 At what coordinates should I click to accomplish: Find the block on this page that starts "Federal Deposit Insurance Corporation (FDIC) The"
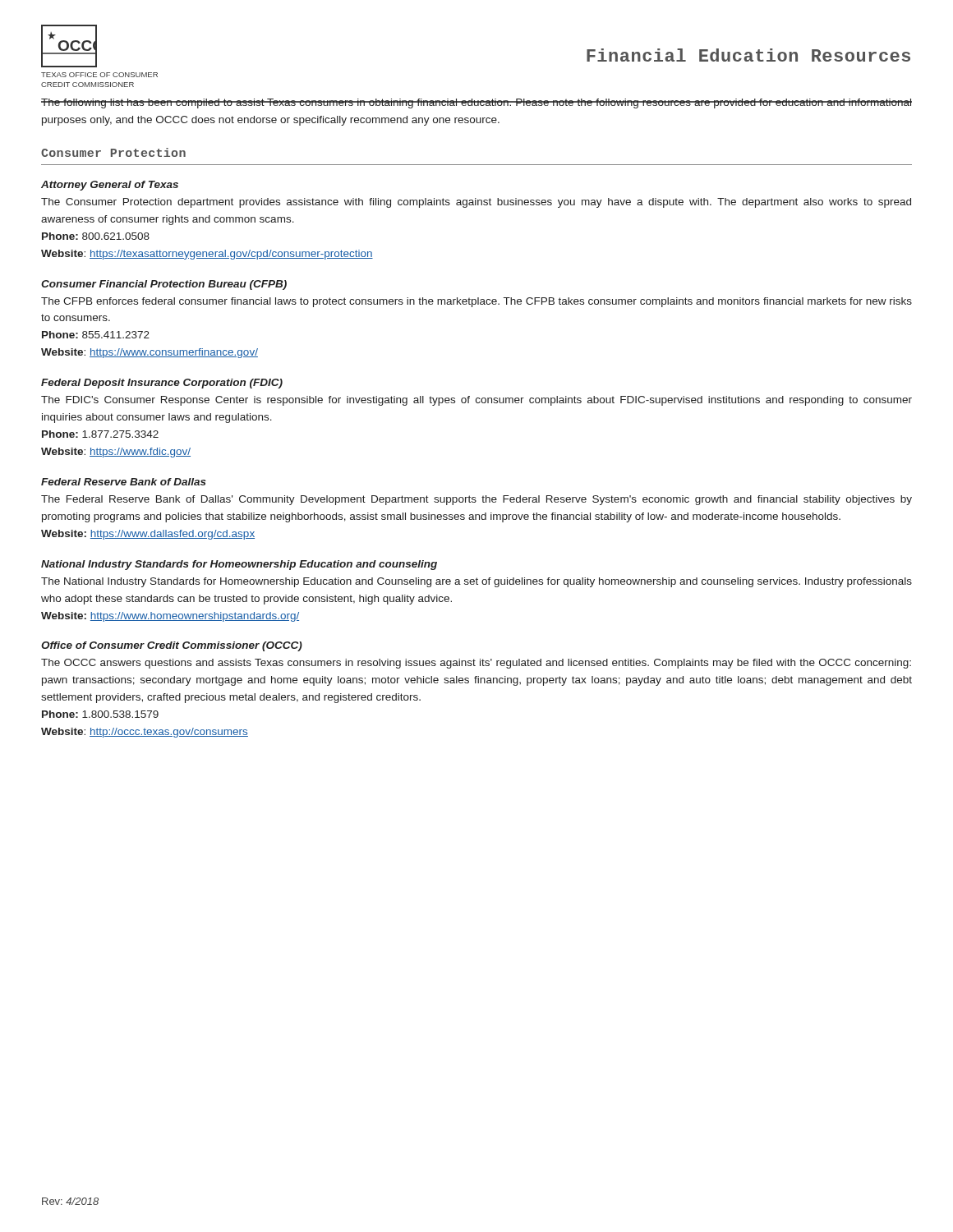coord(162,384)
